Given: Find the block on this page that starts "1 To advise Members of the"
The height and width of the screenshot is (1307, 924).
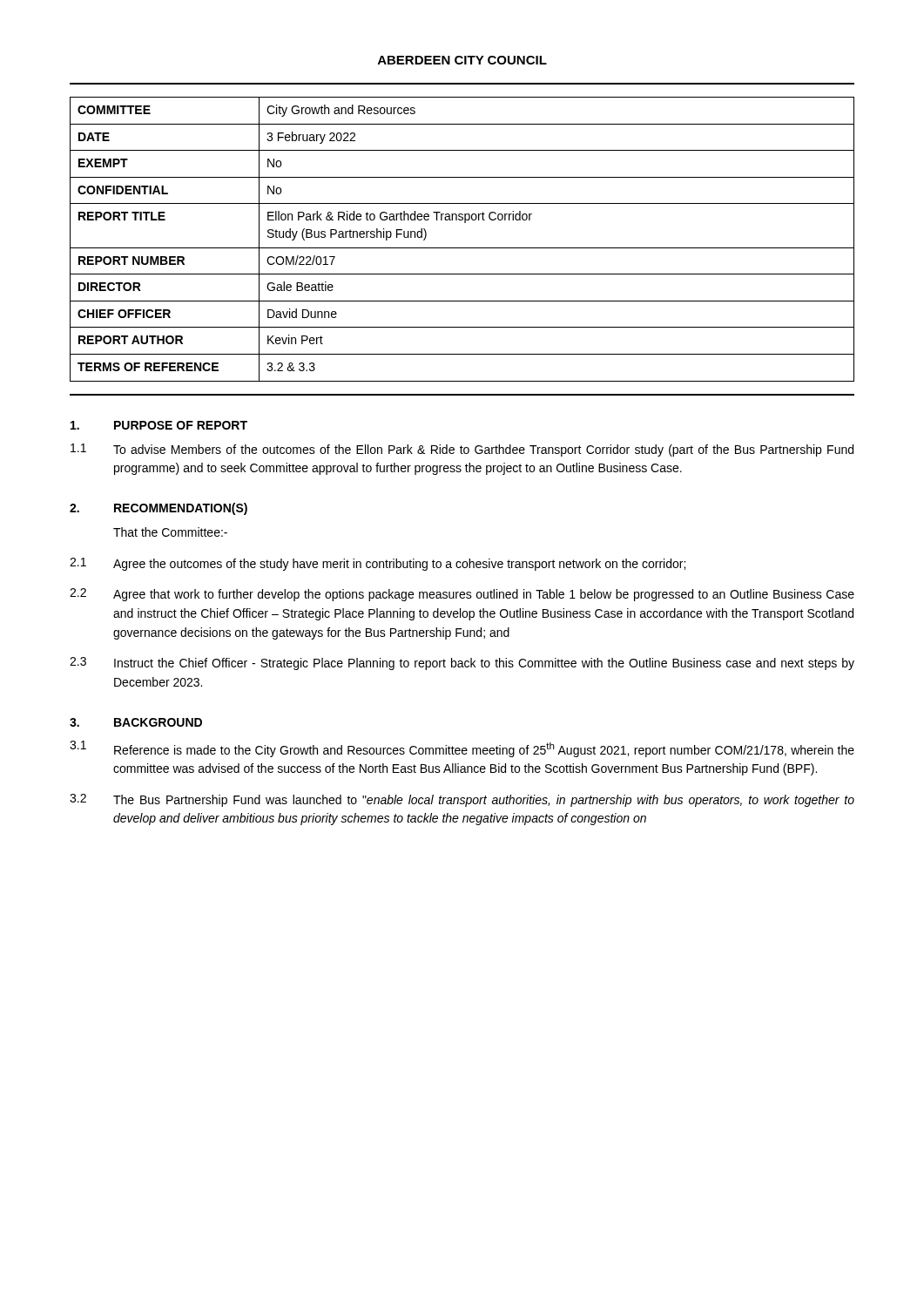Looking at the screenshot, I should tap(462, 459).
